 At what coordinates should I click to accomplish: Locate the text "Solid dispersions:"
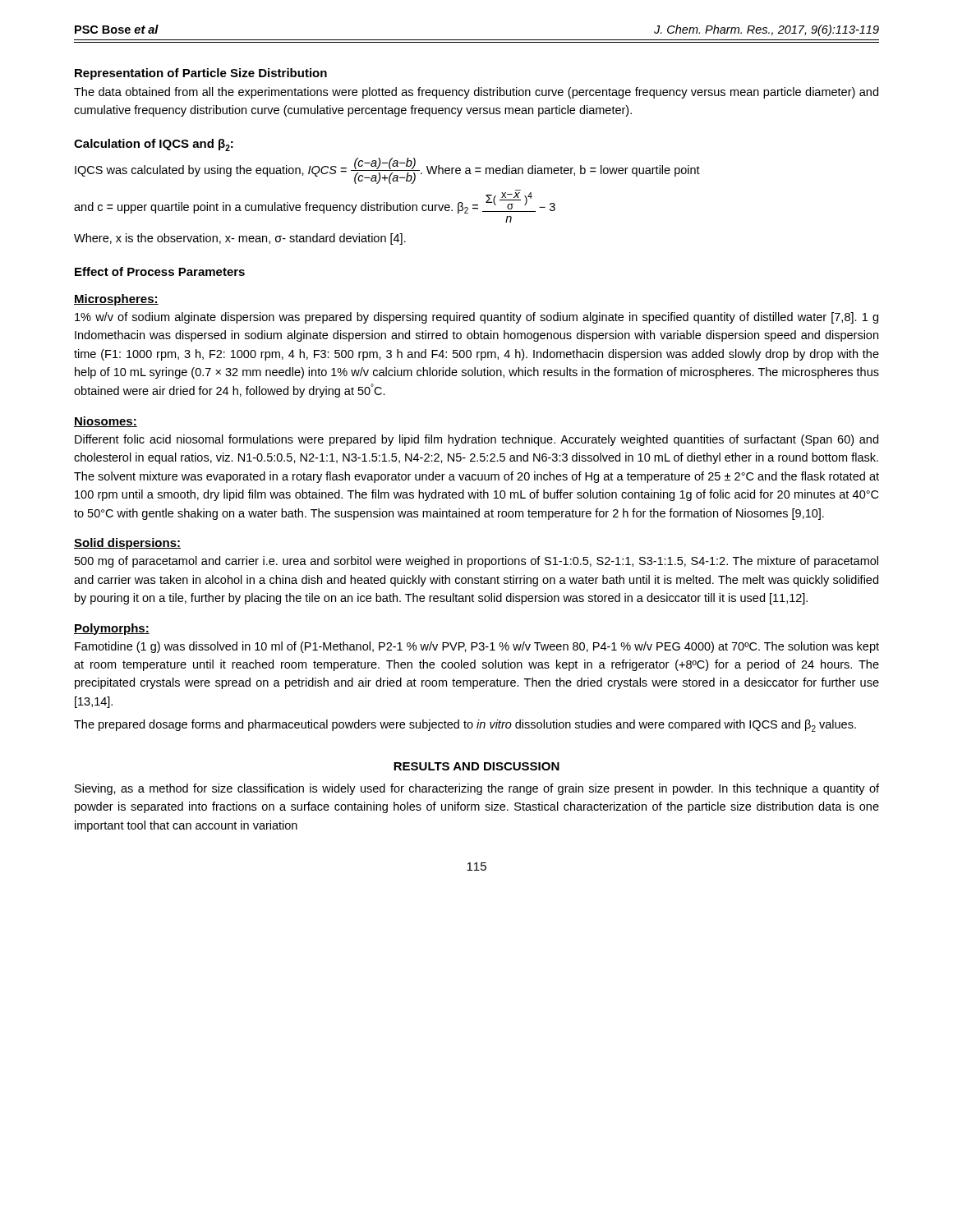coord(127,543)
